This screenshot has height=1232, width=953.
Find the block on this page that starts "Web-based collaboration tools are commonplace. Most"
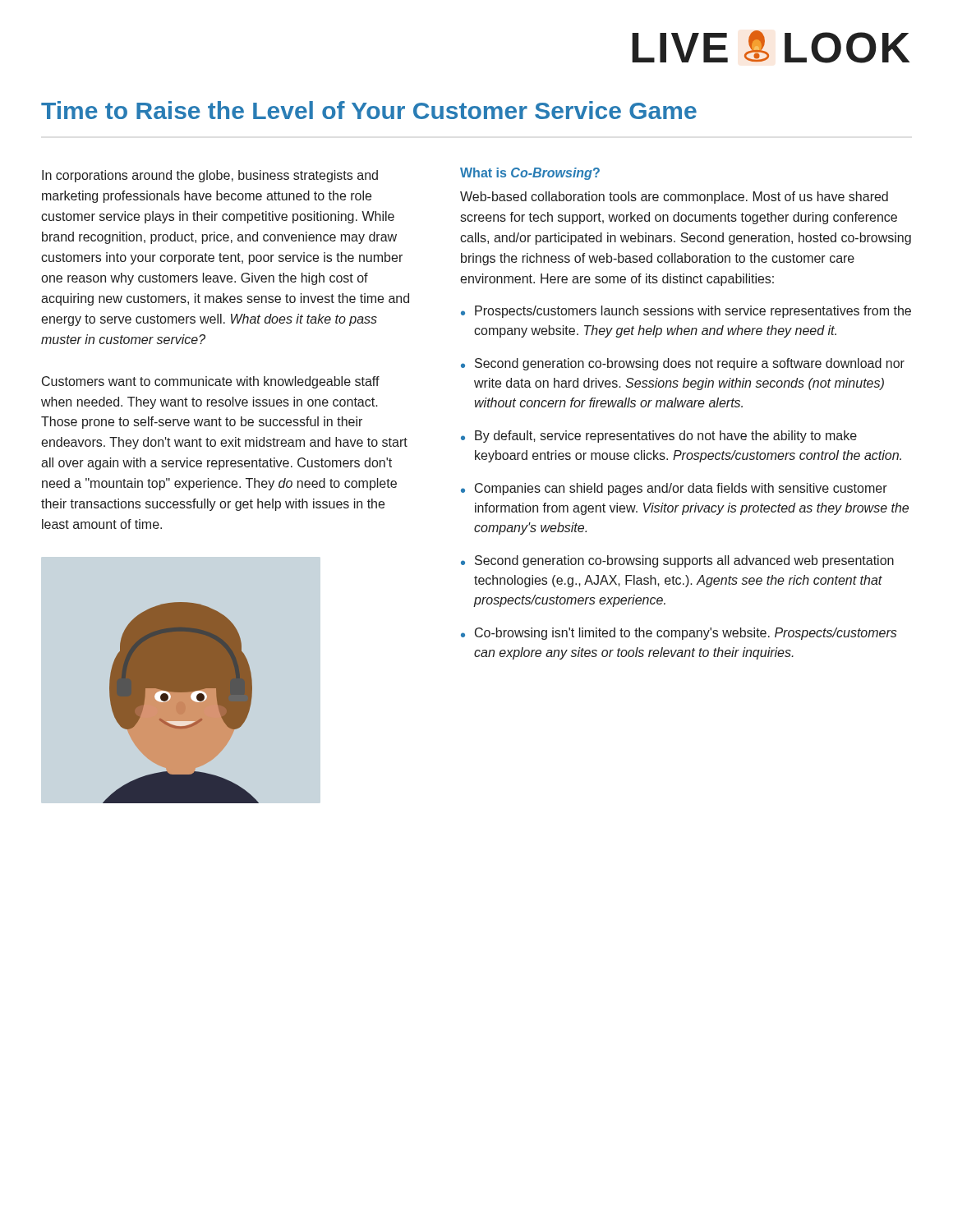(686, 238)
